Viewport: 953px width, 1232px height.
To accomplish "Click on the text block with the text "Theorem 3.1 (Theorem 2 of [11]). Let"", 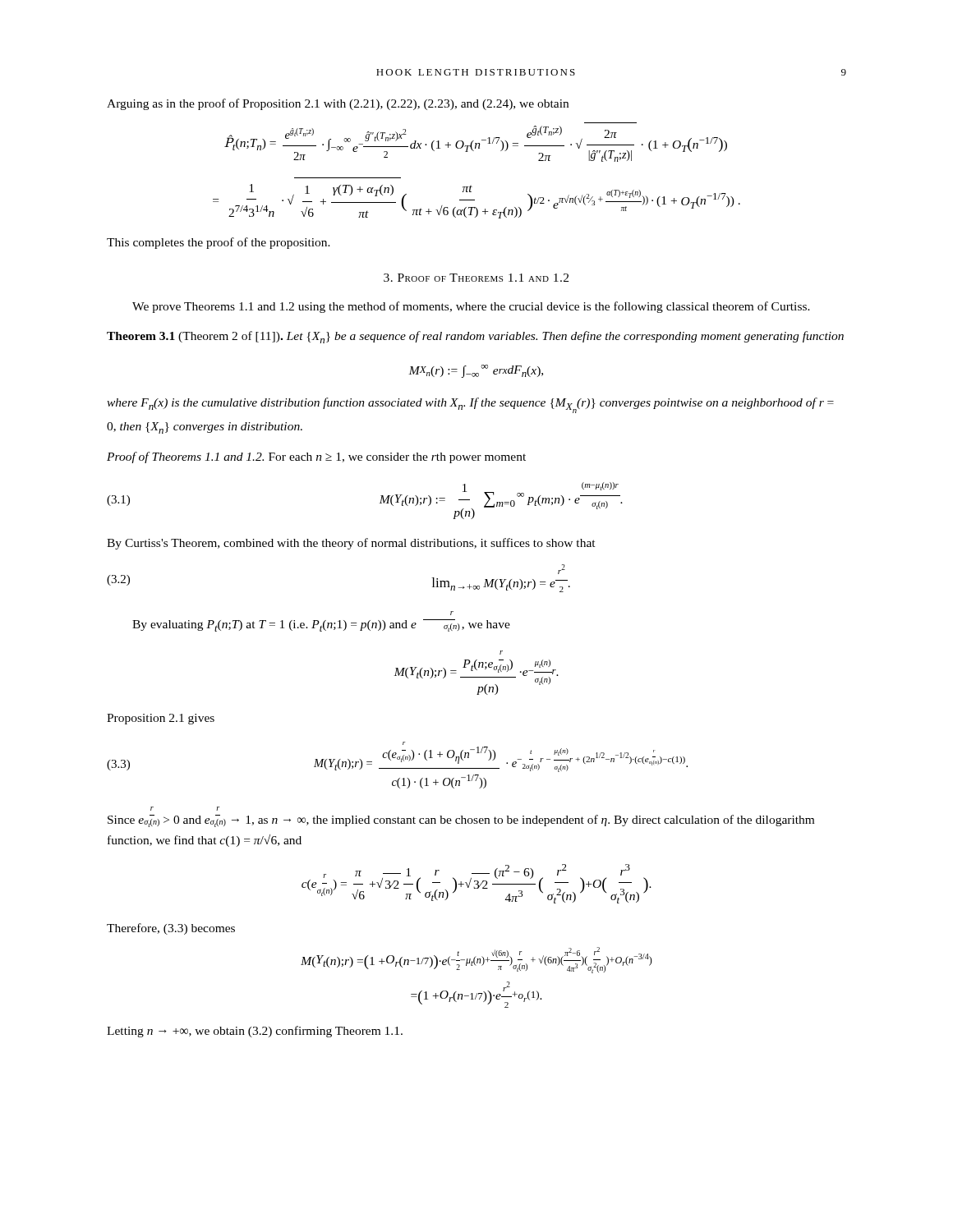I will 475,337.
